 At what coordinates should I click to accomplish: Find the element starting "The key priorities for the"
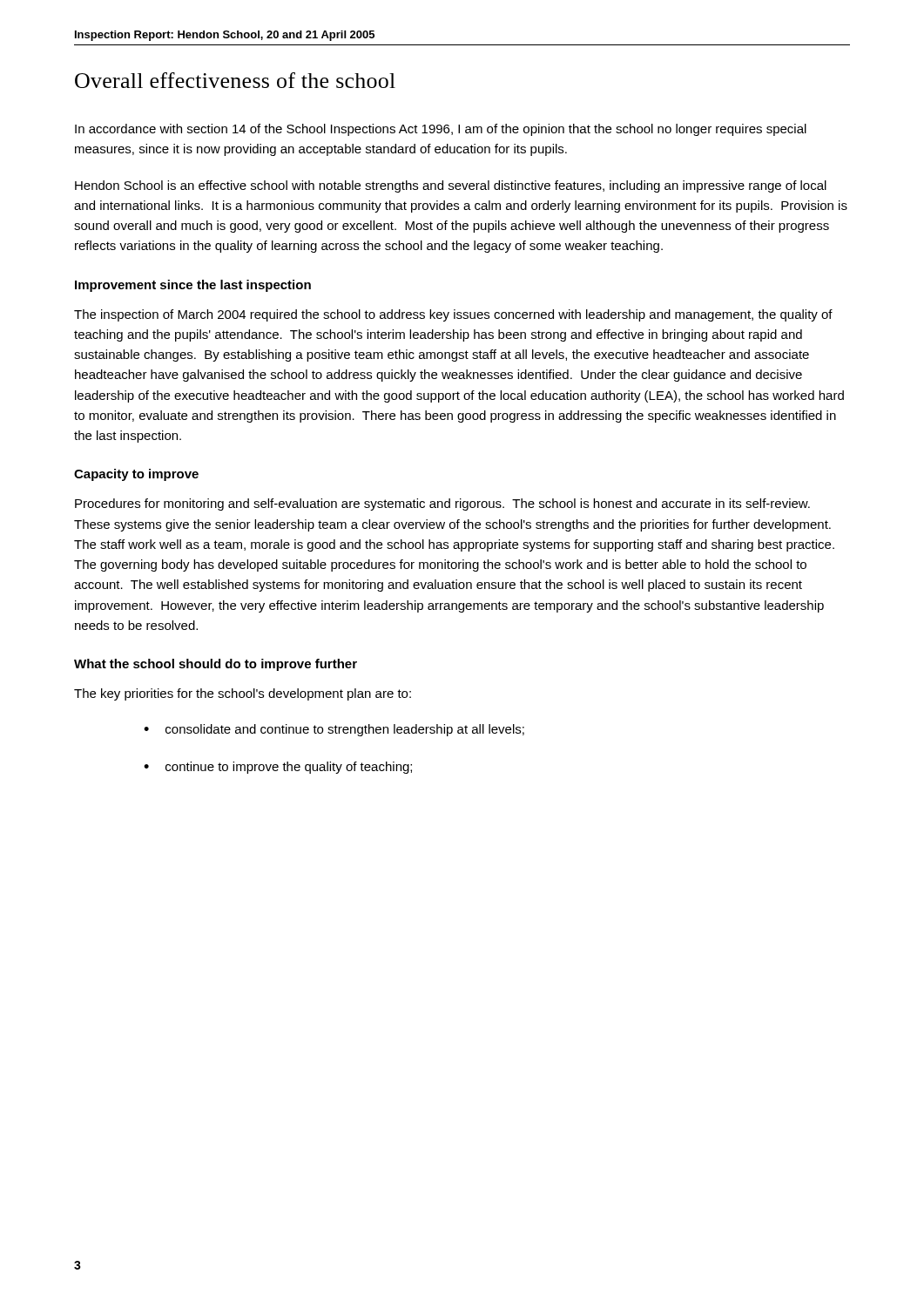coord(243,693)
